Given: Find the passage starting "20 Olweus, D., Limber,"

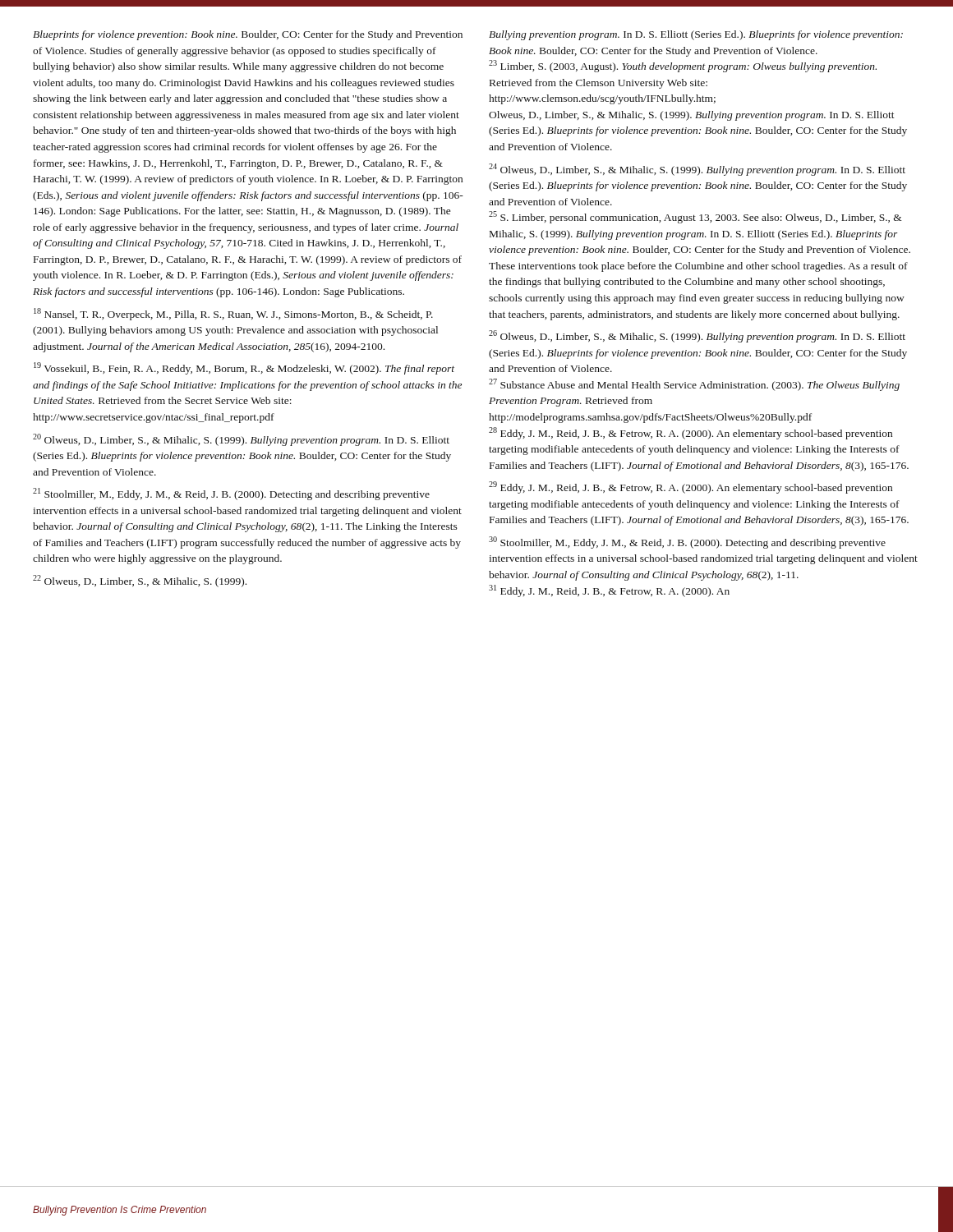Looking at the screenshot, I should (249, 456).
